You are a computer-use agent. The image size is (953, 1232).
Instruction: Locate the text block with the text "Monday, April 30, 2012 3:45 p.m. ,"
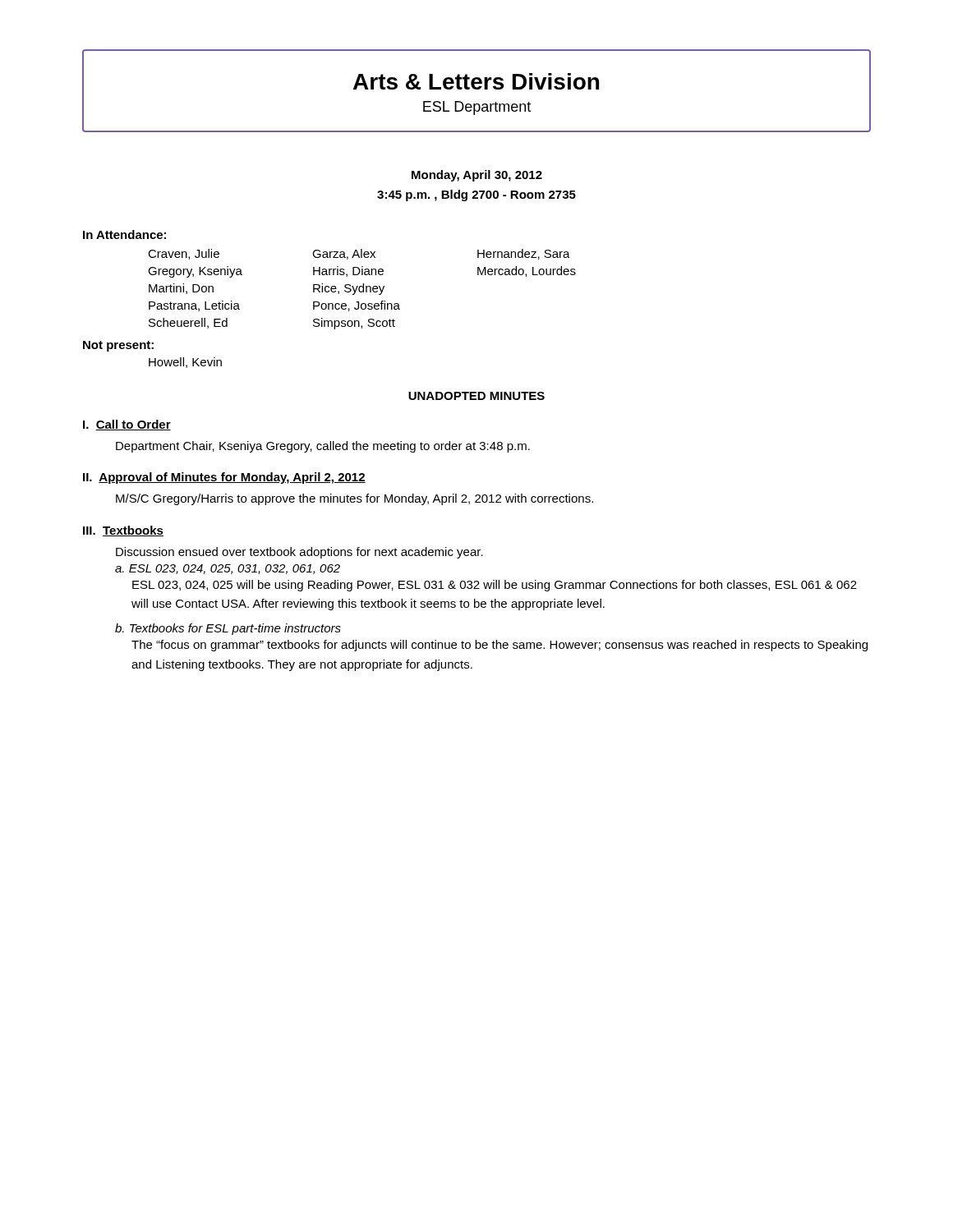[476, 185]
